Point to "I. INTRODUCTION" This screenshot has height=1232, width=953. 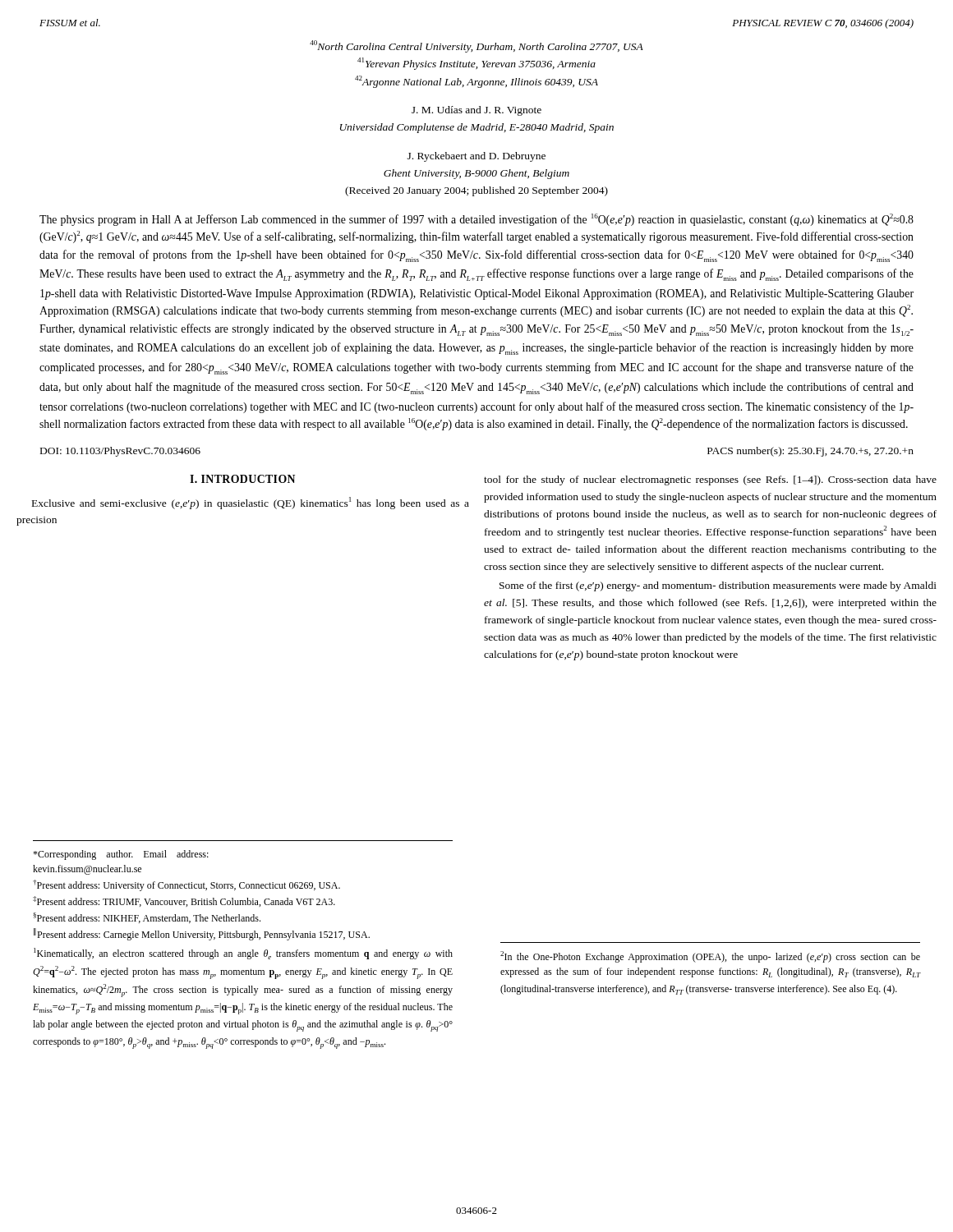243,479
